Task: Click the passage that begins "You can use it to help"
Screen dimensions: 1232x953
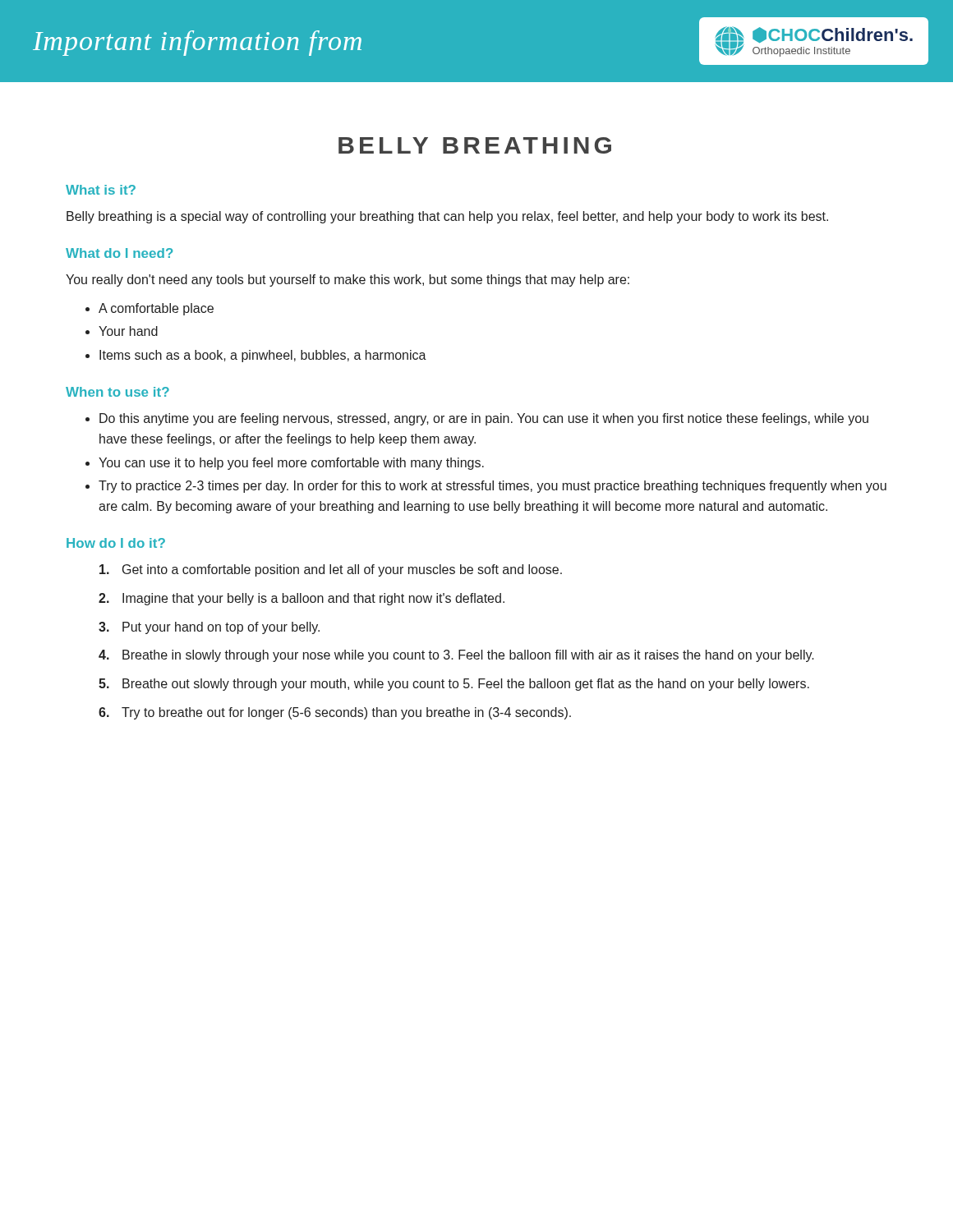Action: pyautogui.click(x=493, y=463)
